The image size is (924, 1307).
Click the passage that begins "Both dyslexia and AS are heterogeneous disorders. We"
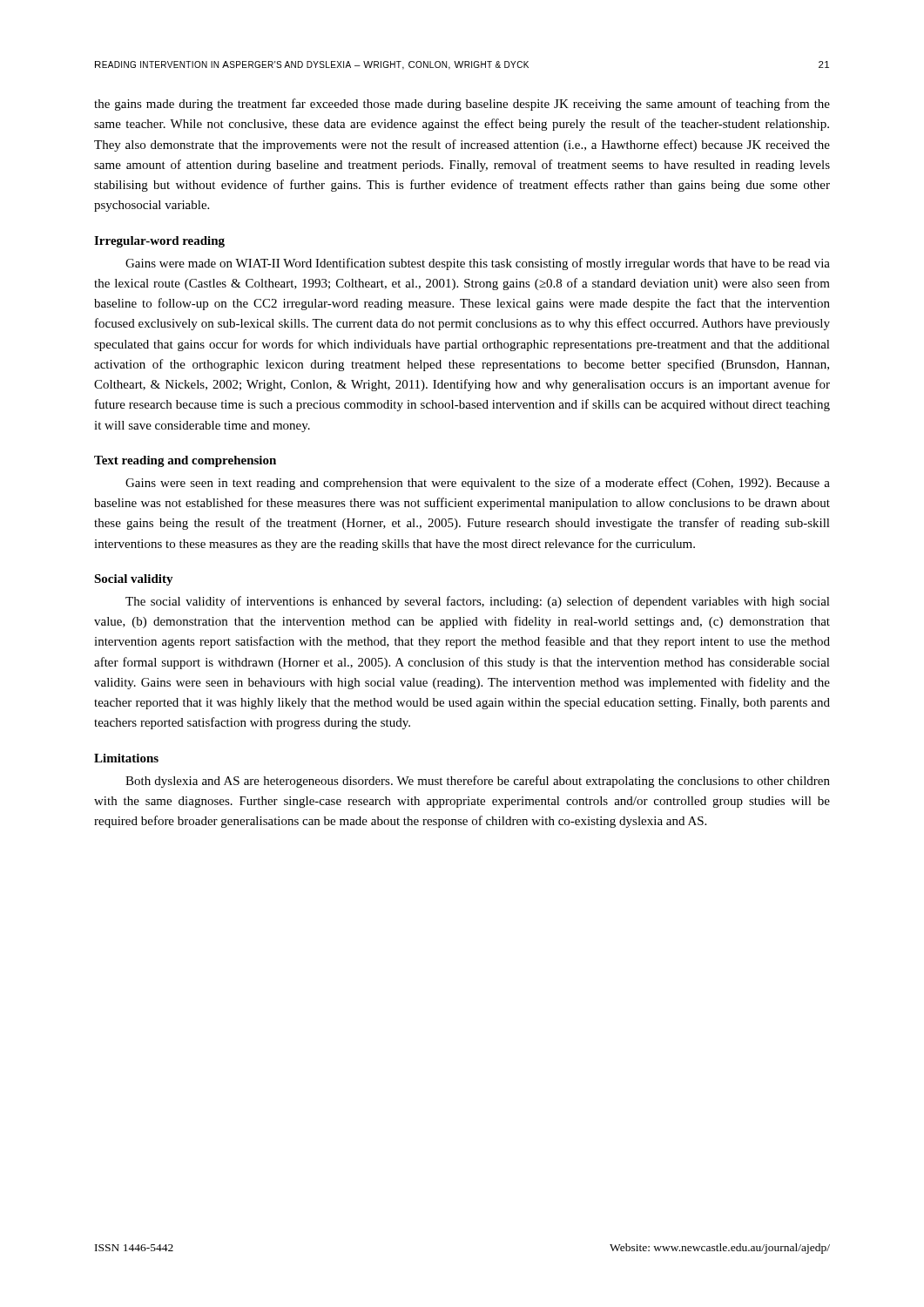coord(462,801)
